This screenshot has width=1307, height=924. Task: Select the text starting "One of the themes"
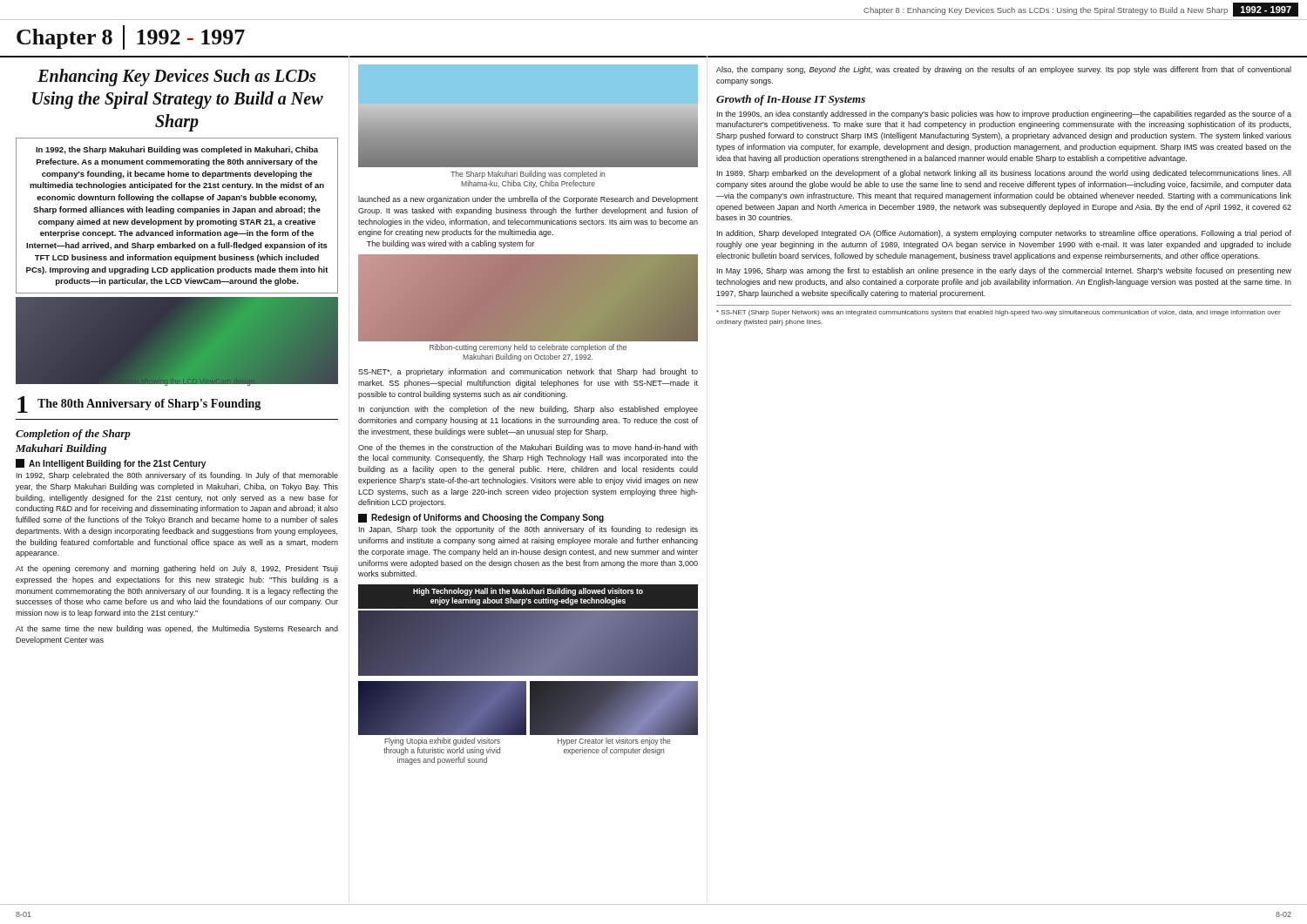click(x=528, y=475)
